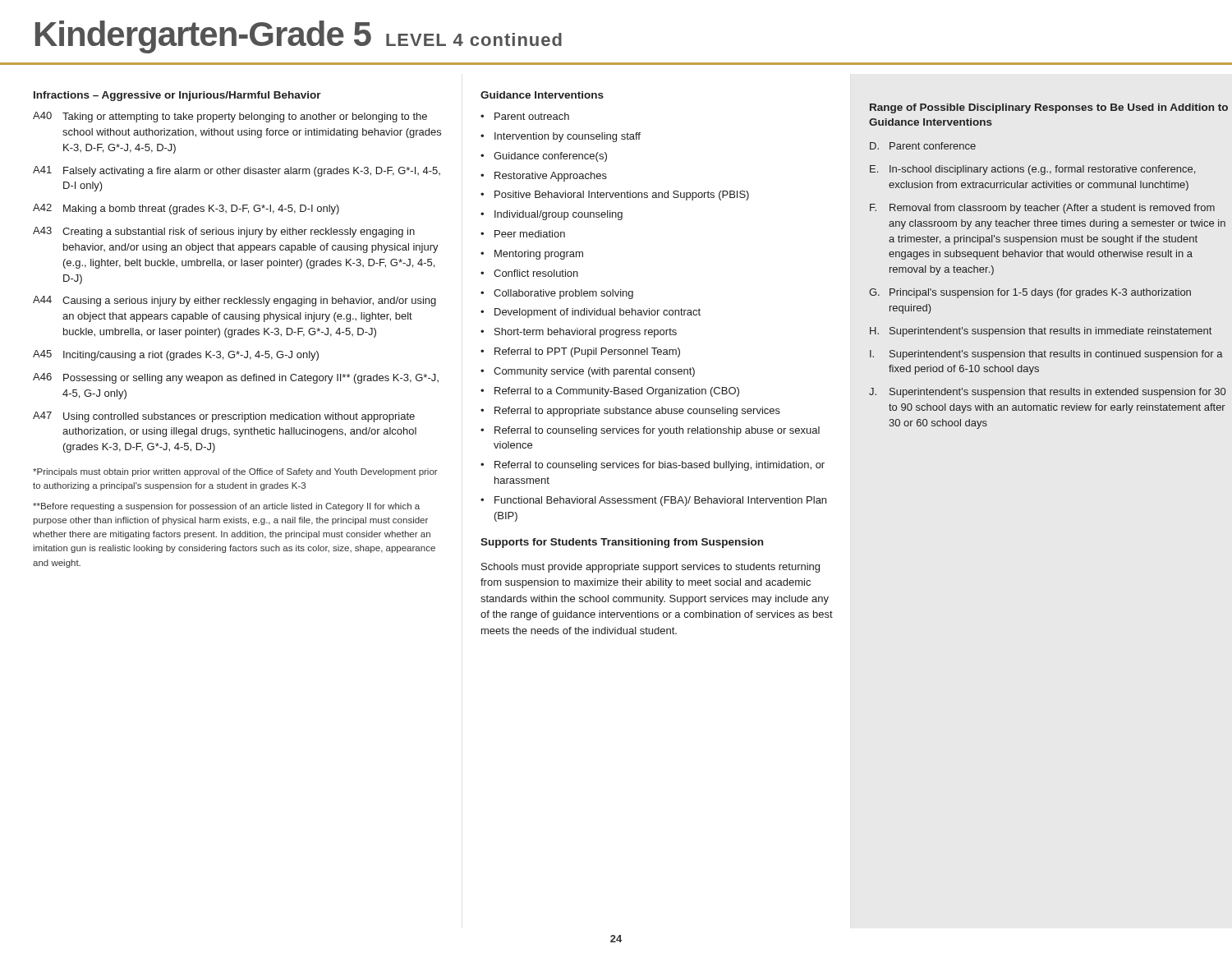Select the element starting "Guidance Interventions"

tap(542, 95)
